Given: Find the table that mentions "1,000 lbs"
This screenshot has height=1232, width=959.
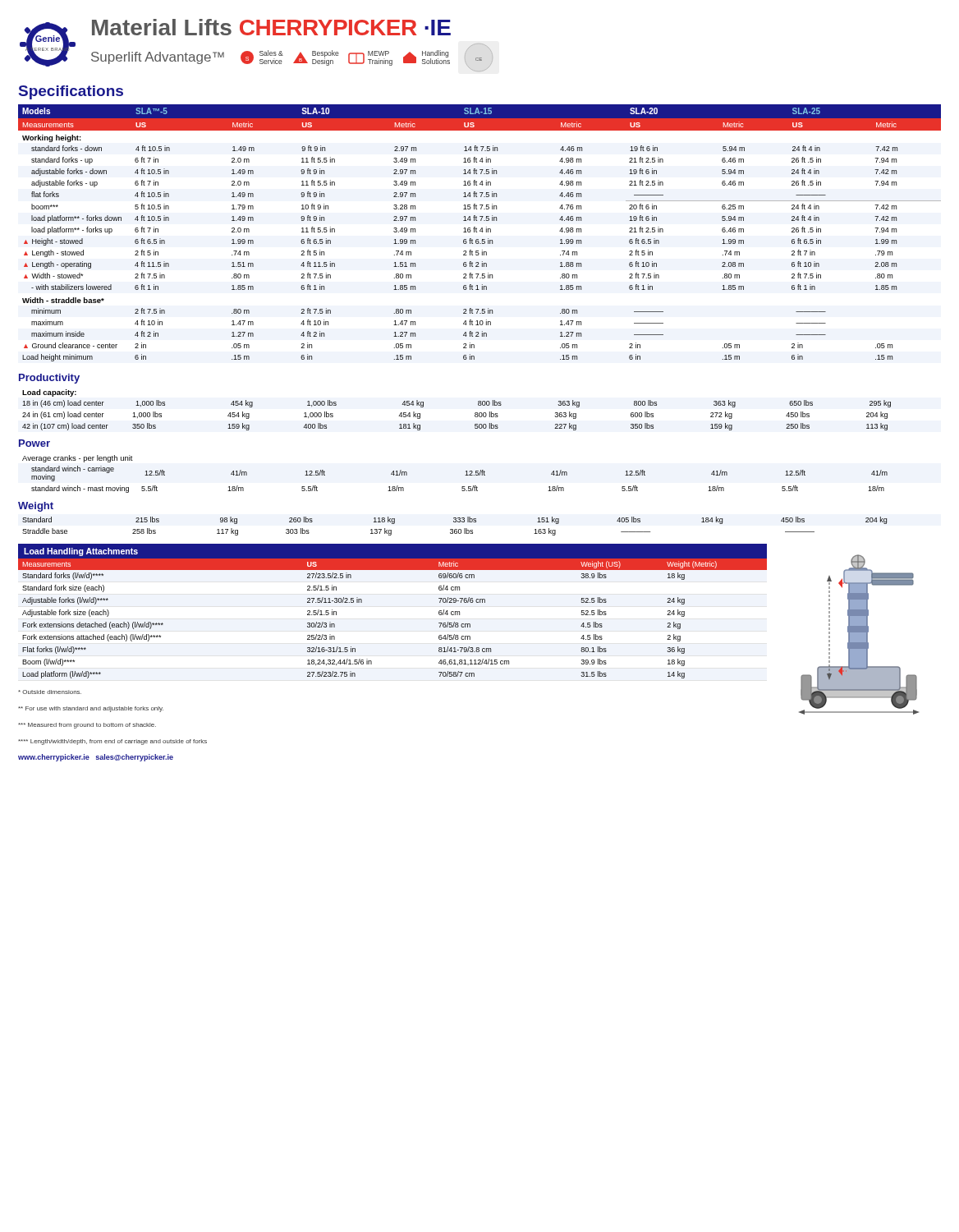Looking at the screenshot, I should tap(480, 409).
